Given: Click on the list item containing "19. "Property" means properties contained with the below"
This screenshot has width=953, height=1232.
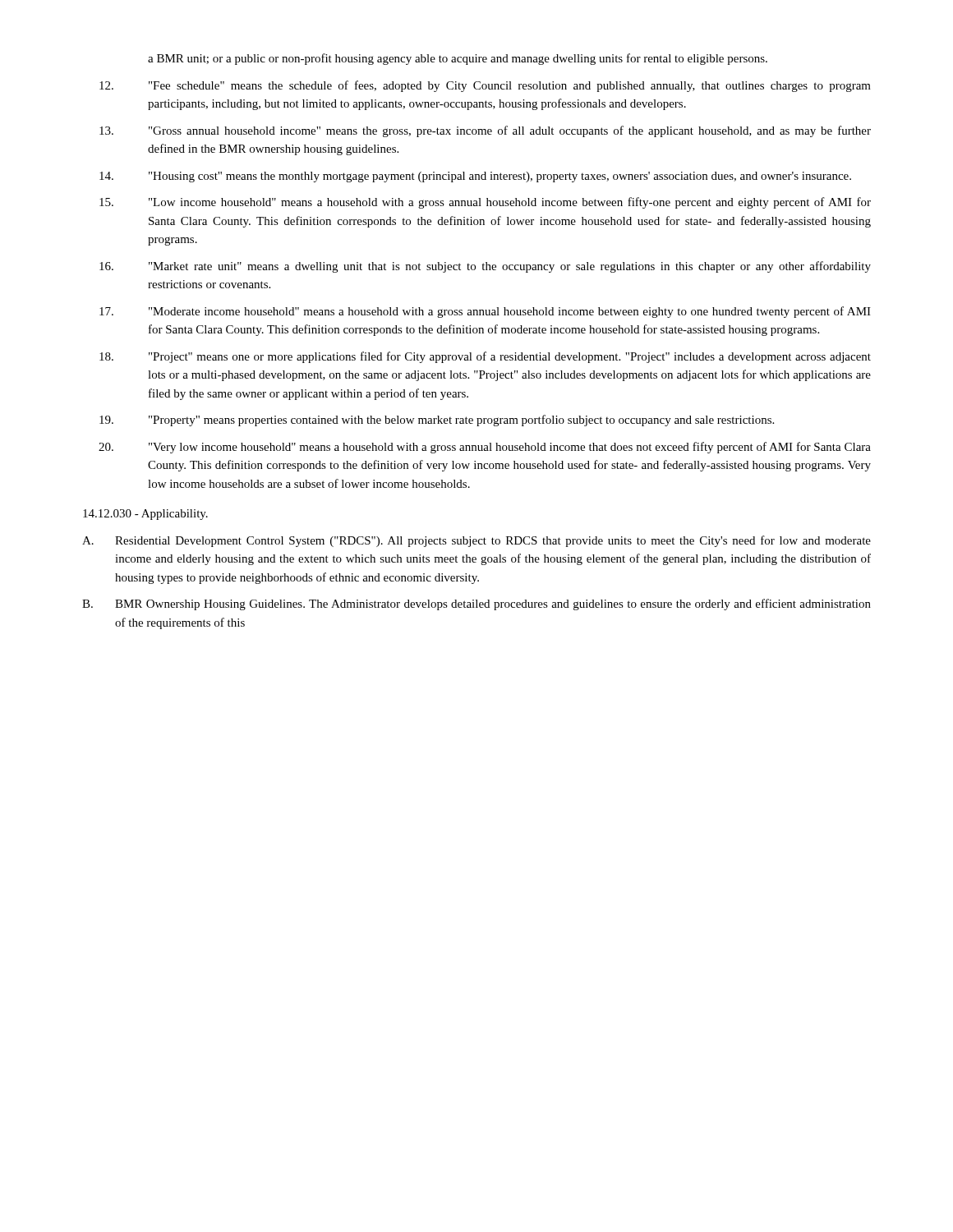Looking at the screenshot, I should tap(476, 420).
